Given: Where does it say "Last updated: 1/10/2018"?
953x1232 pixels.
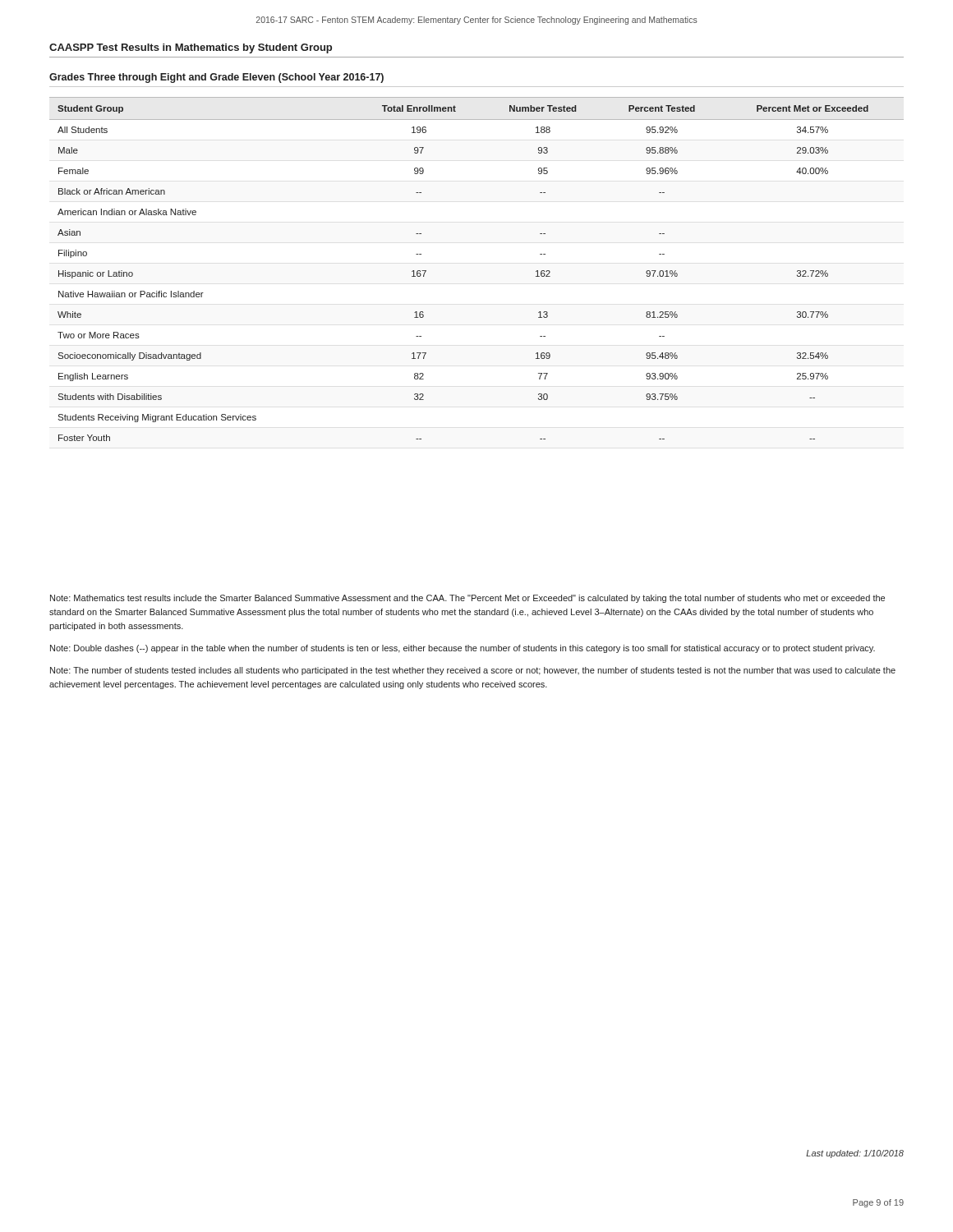Looking at the screenshot, I should (855, 1153).
